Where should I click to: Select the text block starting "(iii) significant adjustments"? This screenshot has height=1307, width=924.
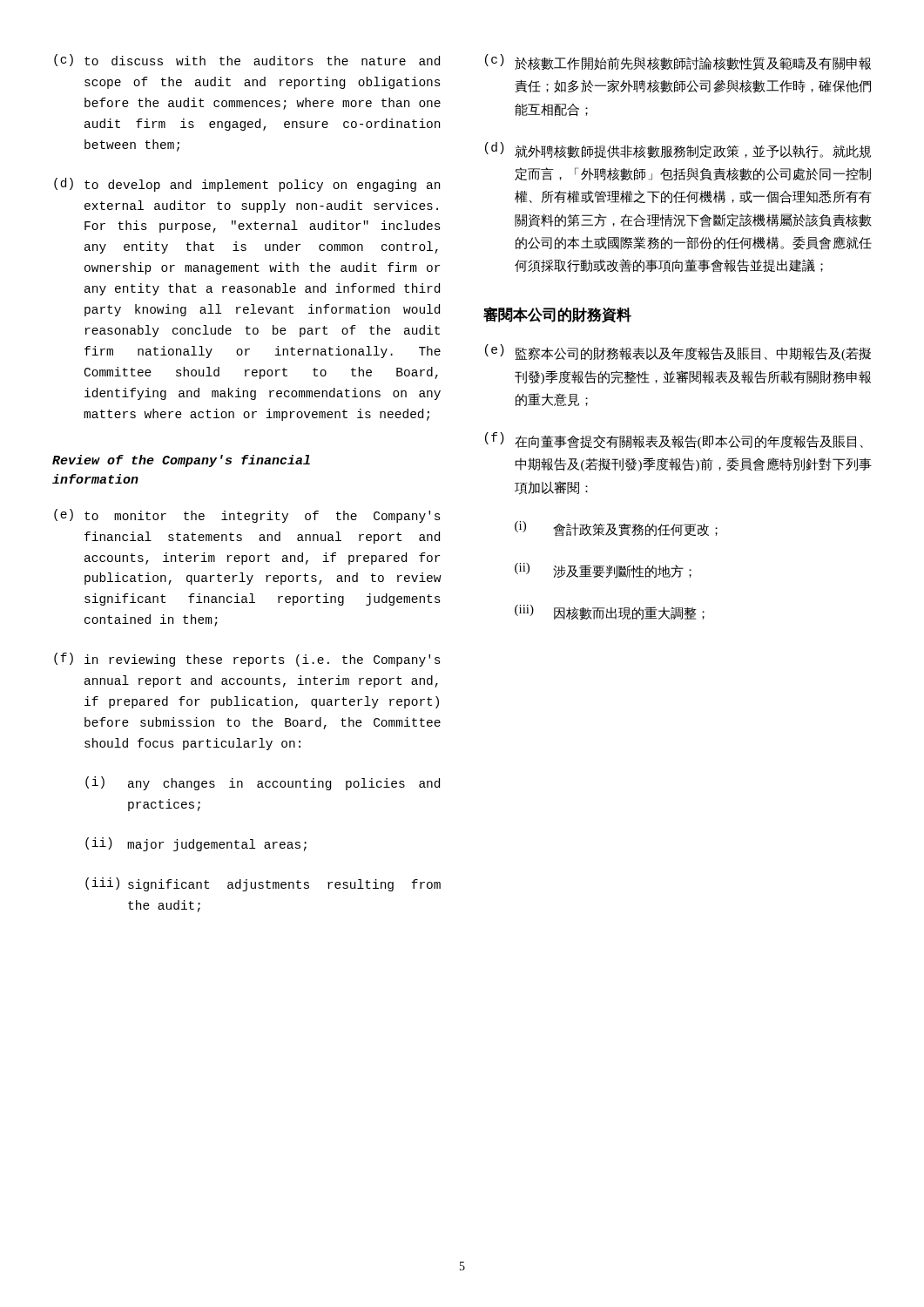pyautogui.click(x=262, y=896)
